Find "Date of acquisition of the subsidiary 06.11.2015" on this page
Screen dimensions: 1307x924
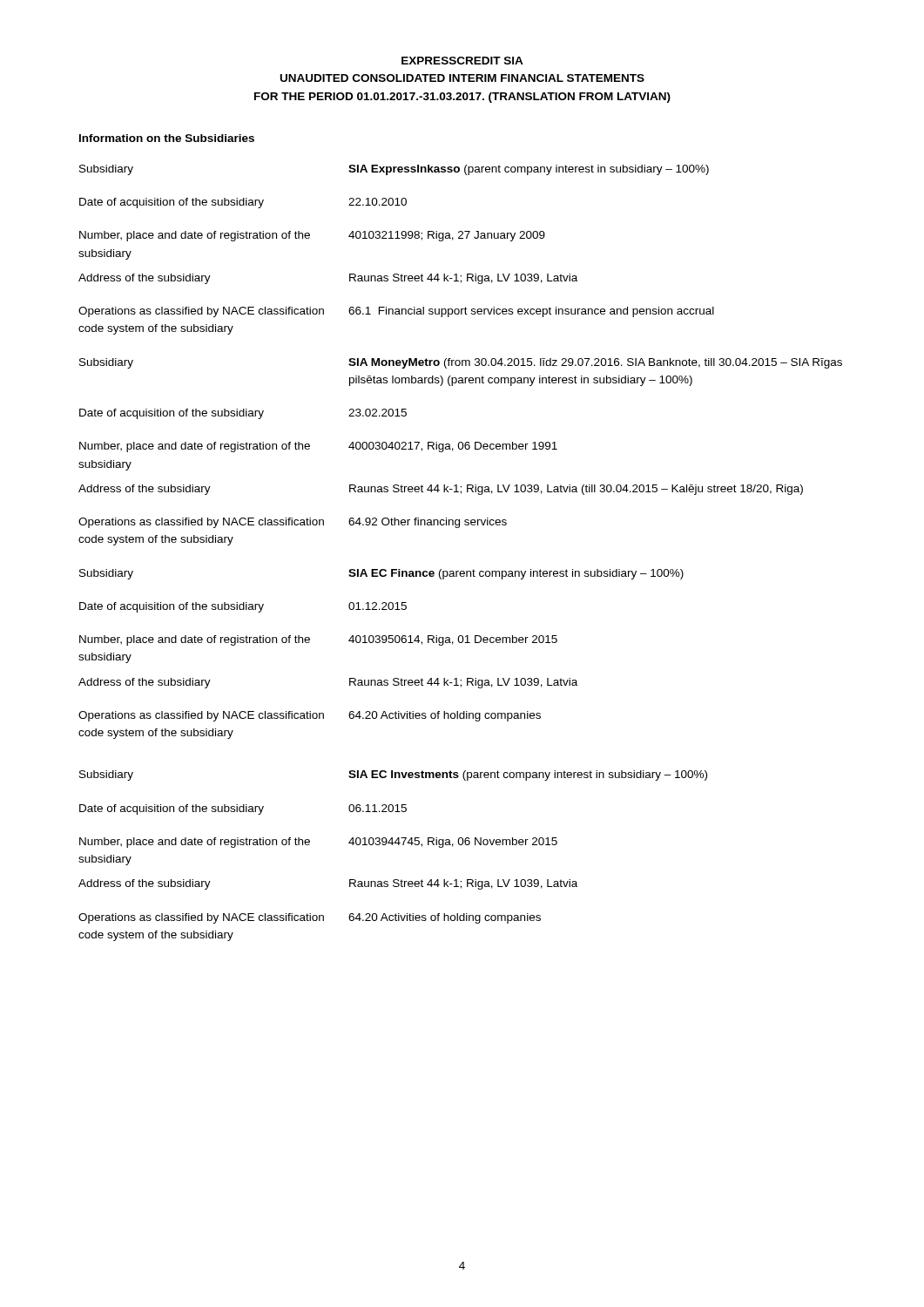click(x=243, y=809)
